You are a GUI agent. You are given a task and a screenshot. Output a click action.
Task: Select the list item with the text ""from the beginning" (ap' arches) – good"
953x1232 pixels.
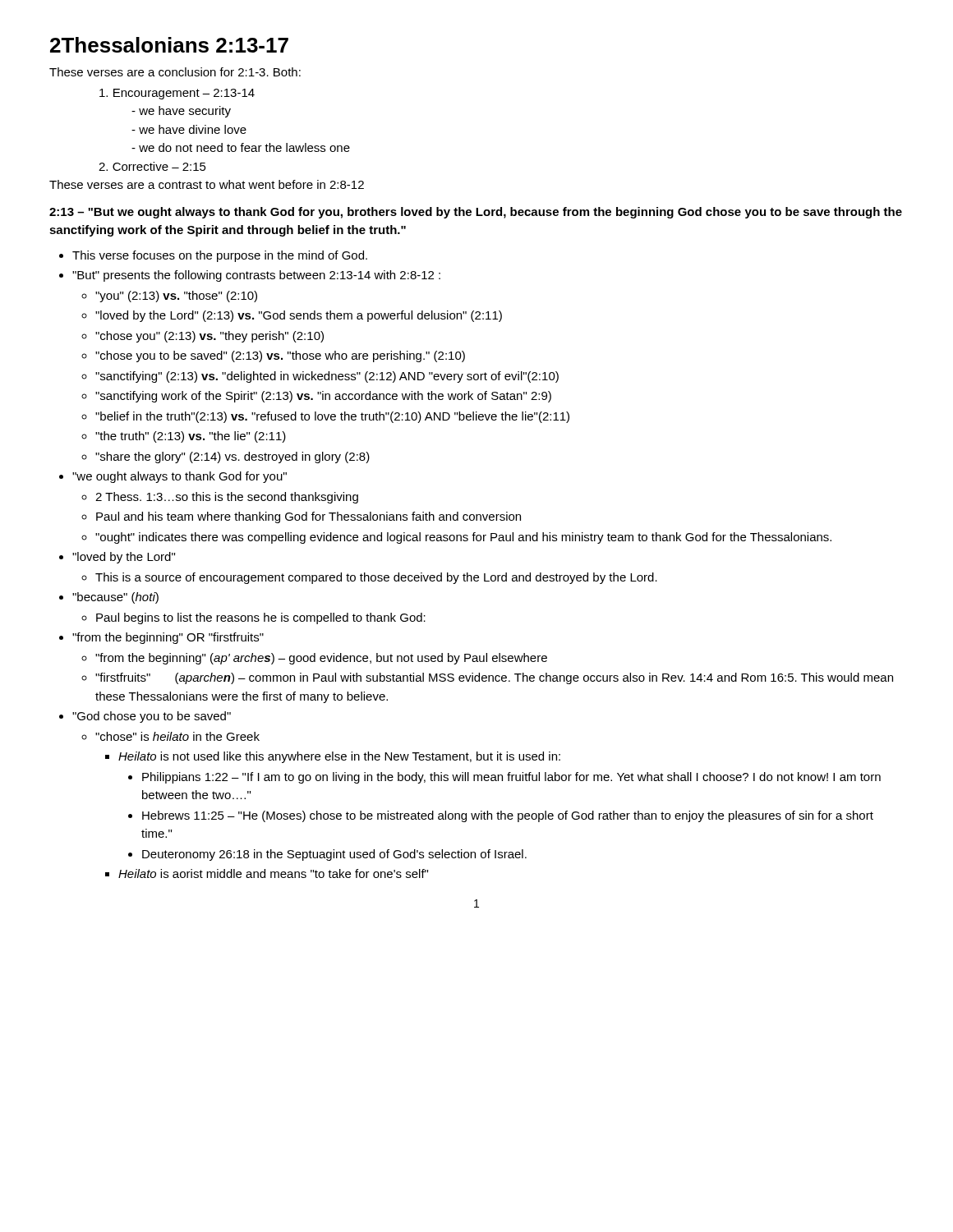(321, 657)
